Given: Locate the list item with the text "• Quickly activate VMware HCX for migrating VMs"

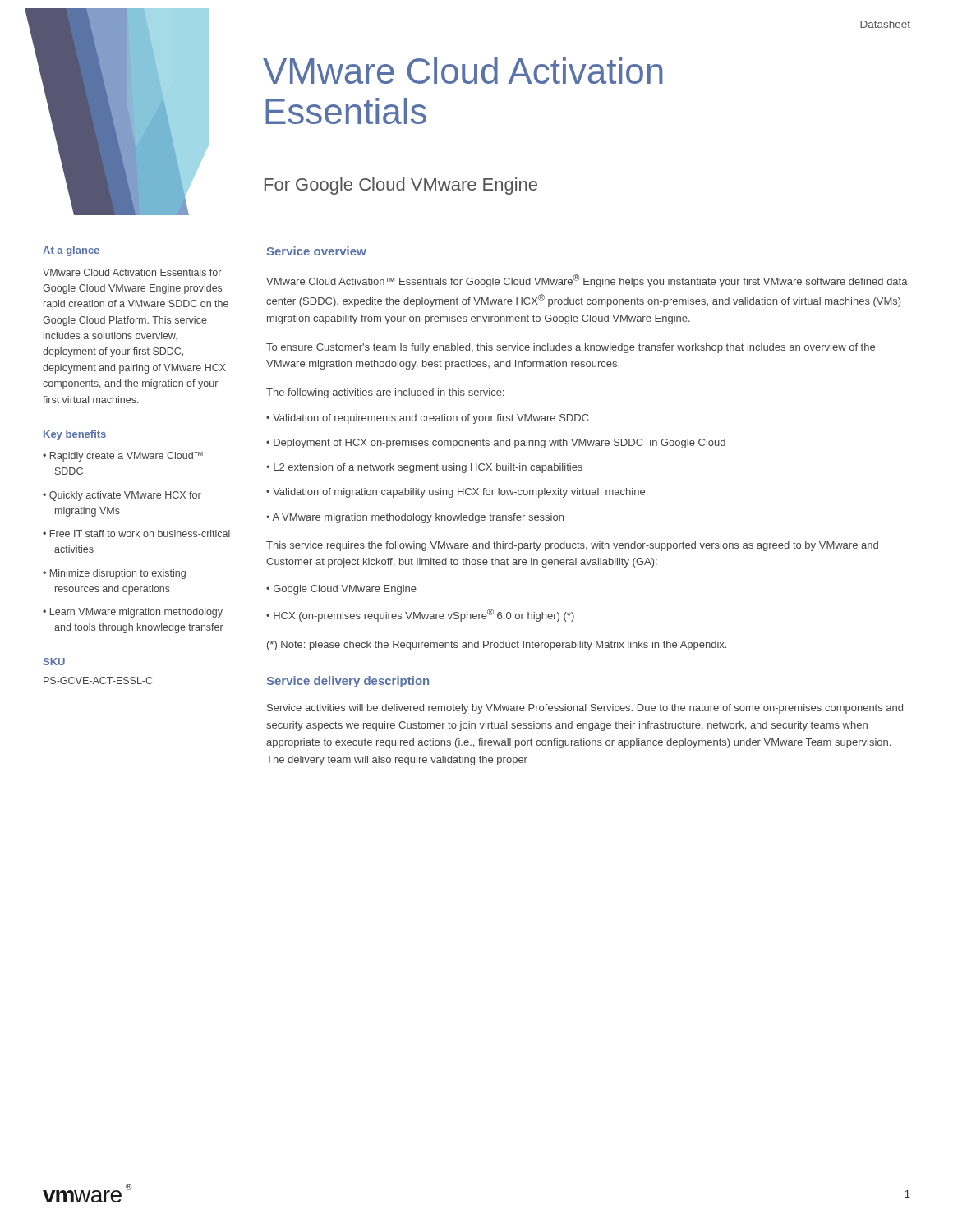Looking at the screenshot, I should coord(122,503).
